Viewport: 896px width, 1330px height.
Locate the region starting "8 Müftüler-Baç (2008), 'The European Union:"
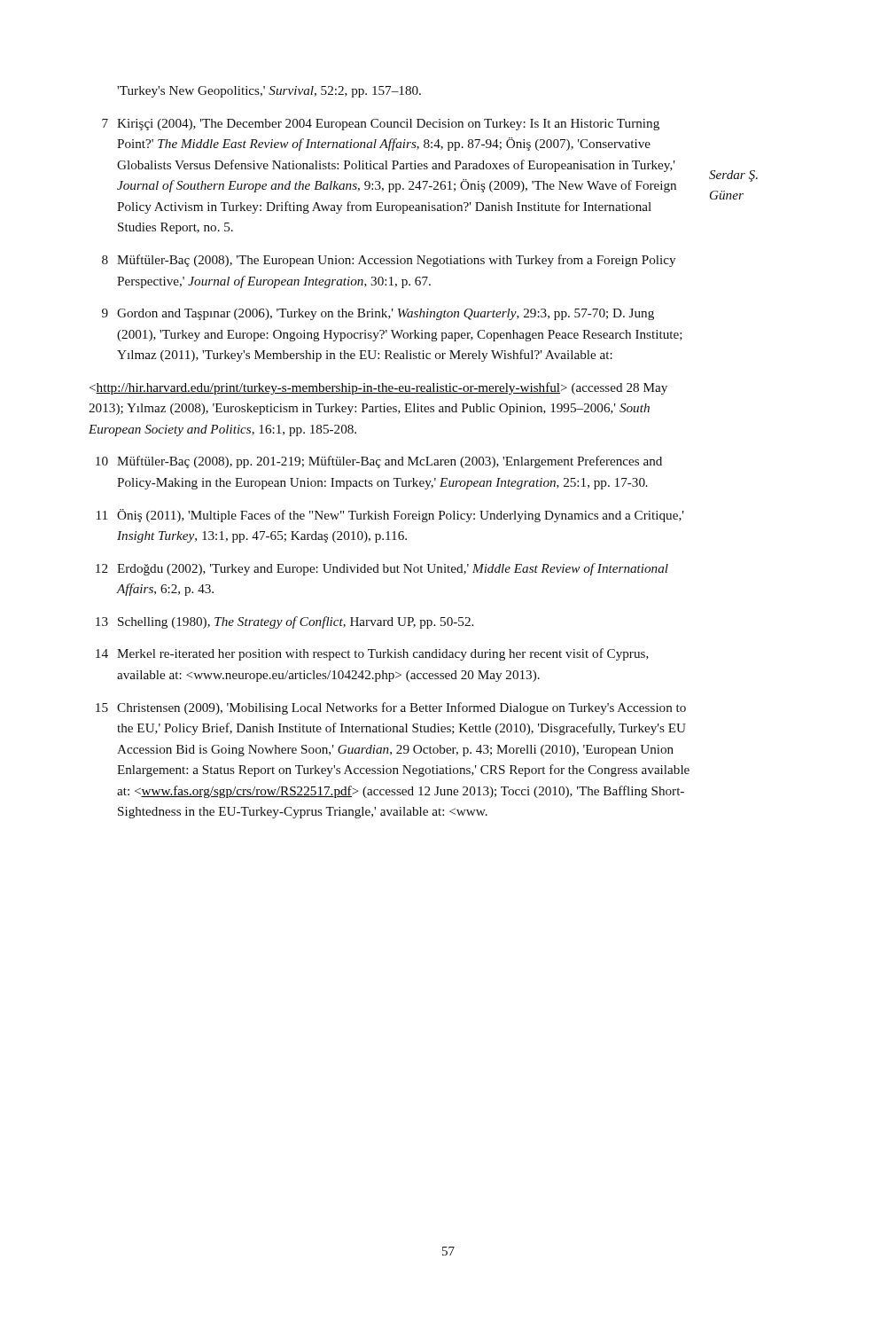(390, 270)
